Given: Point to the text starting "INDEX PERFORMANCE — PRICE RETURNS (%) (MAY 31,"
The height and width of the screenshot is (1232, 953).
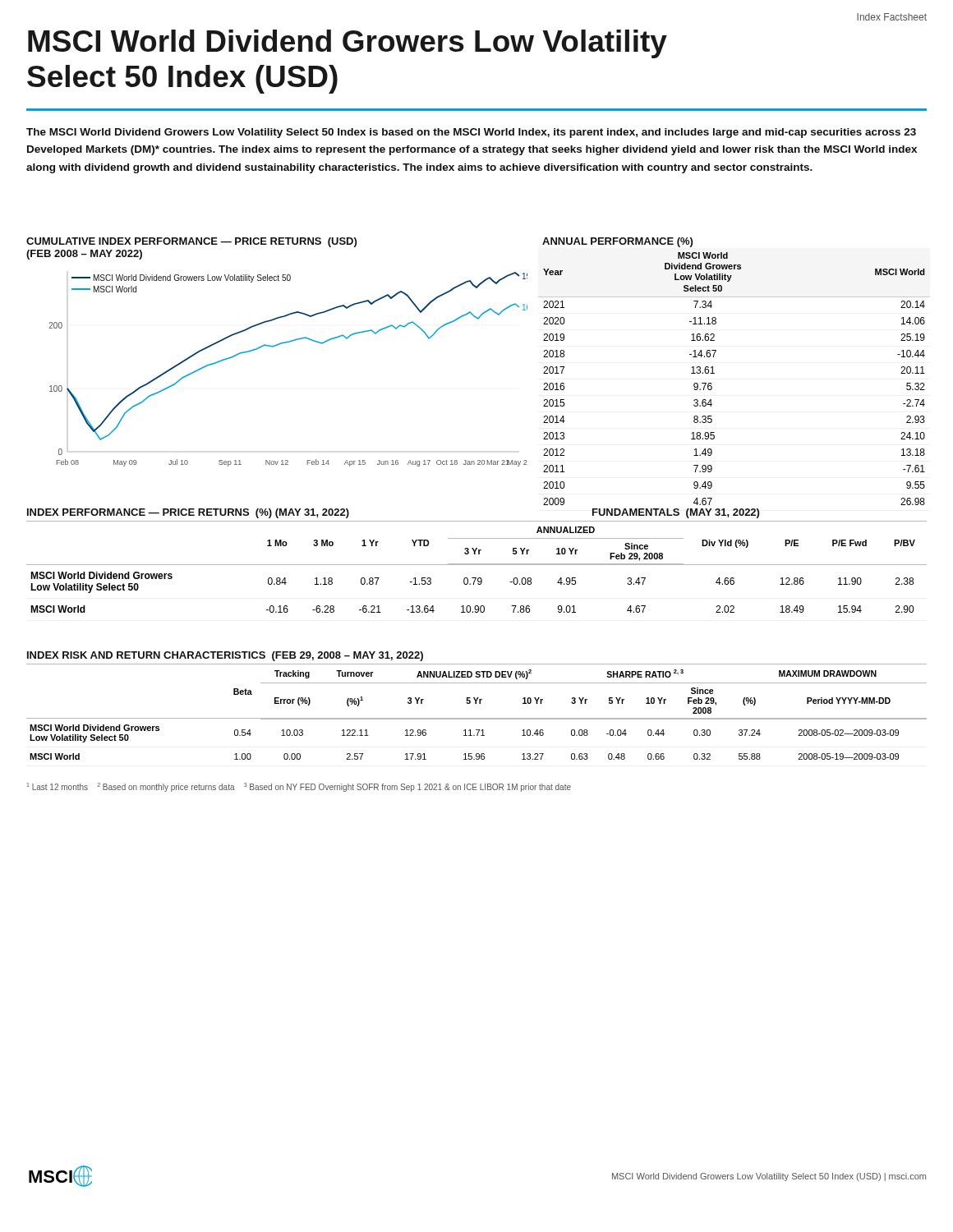Looking at the screenshot, I should pos(188,512).
